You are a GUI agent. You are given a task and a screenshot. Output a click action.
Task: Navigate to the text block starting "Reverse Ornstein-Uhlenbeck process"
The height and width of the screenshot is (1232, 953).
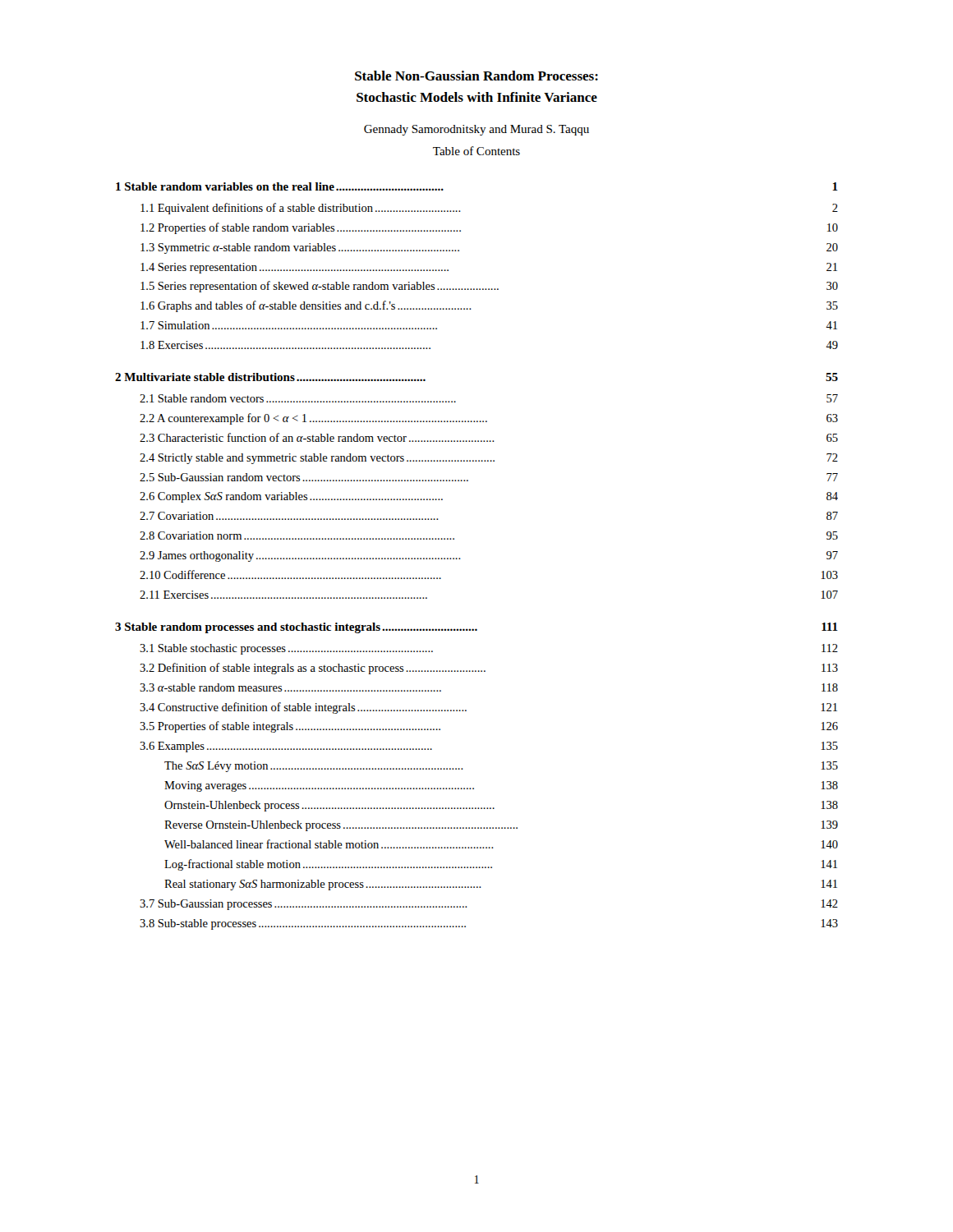pos(501,825)
